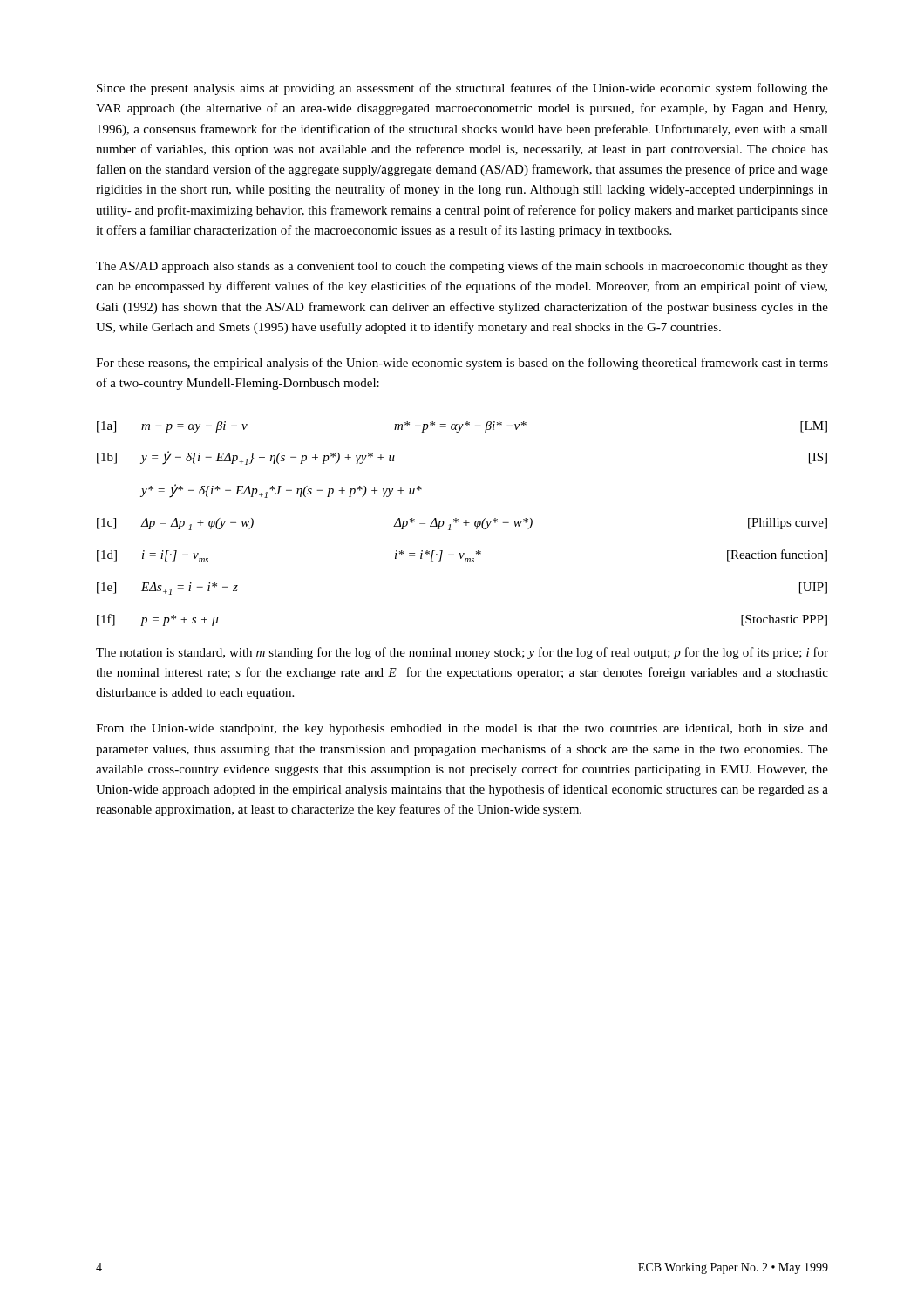Viewport: 924px width, 1308px height.
Task: Select the formula with the text "[1f] p = p* + s + μ"
Action: (x=183, y=620)
